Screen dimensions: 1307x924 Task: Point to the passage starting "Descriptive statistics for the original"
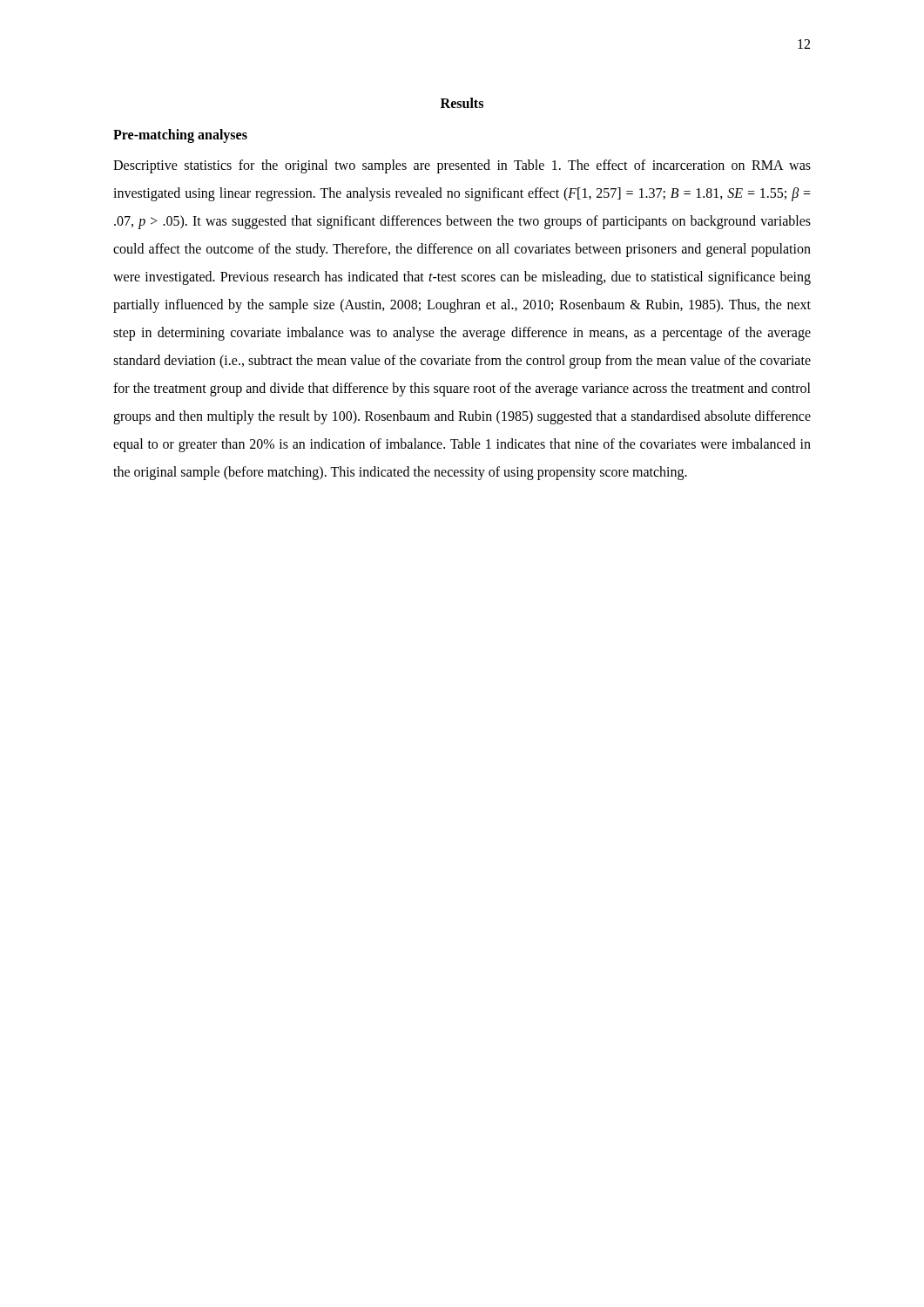[x=462, y=319]
